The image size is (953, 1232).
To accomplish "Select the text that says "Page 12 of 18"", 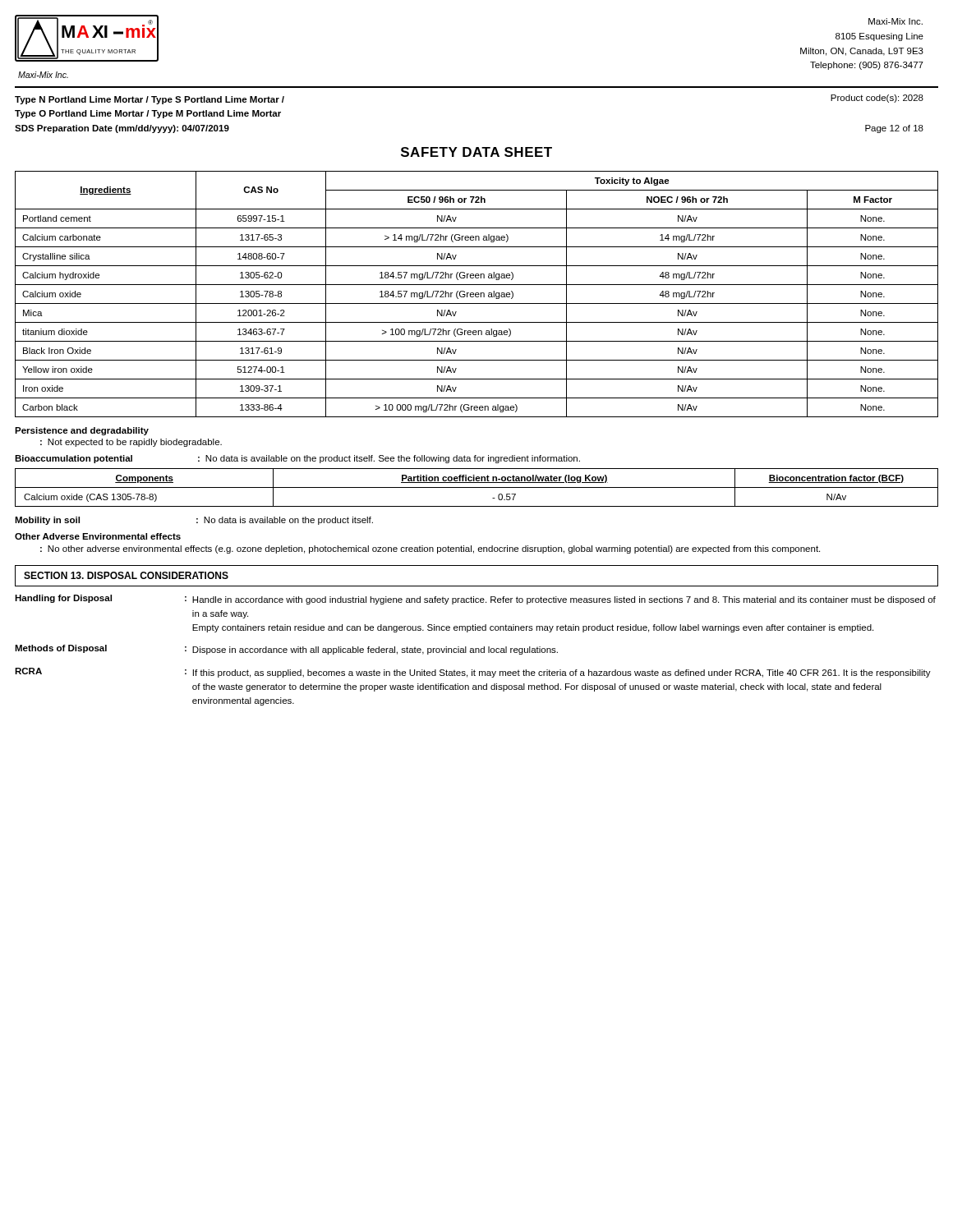I will point(894,128).
